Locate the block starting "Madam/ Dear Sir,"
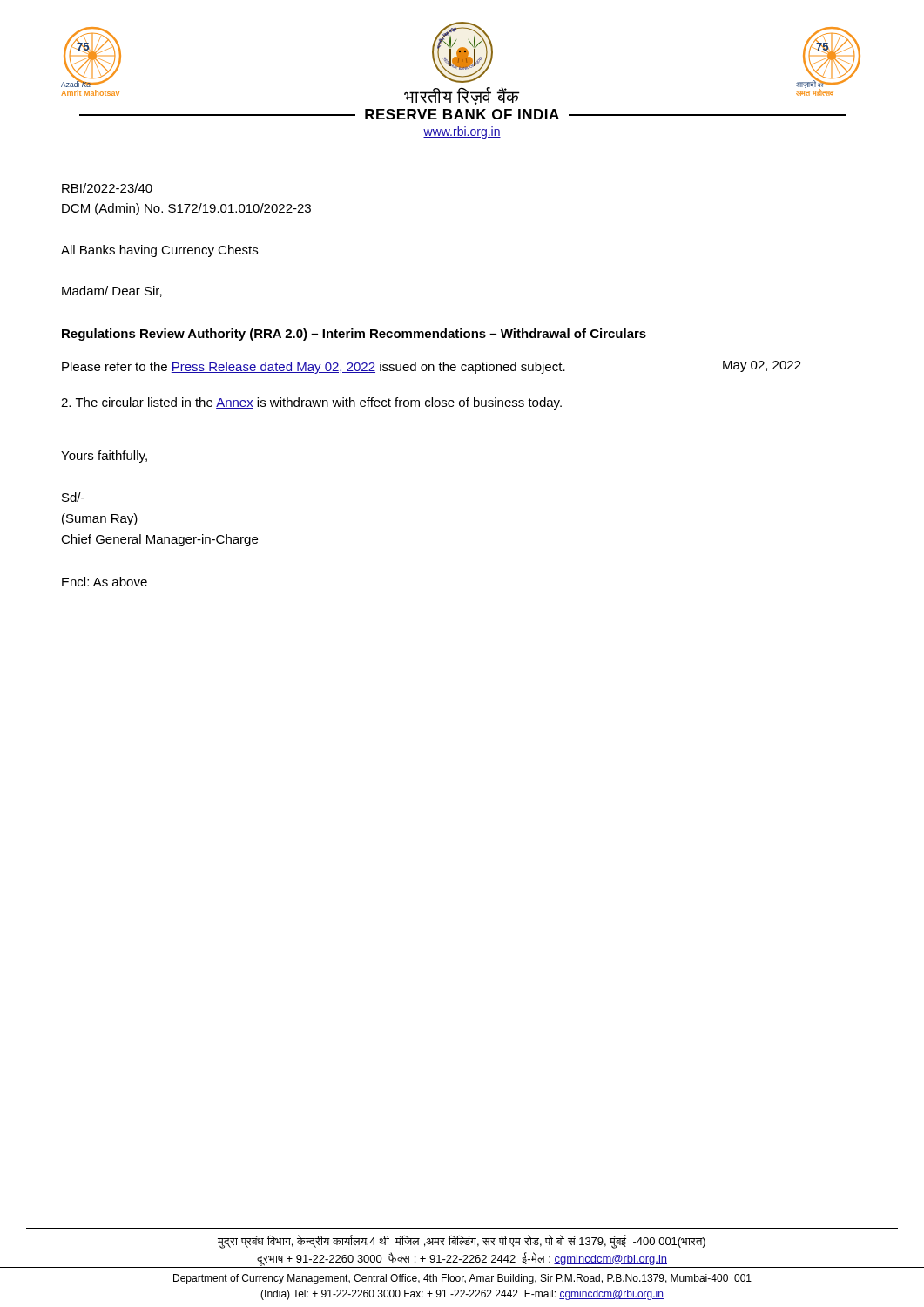The image size is (924, 1307). [112, 291]
